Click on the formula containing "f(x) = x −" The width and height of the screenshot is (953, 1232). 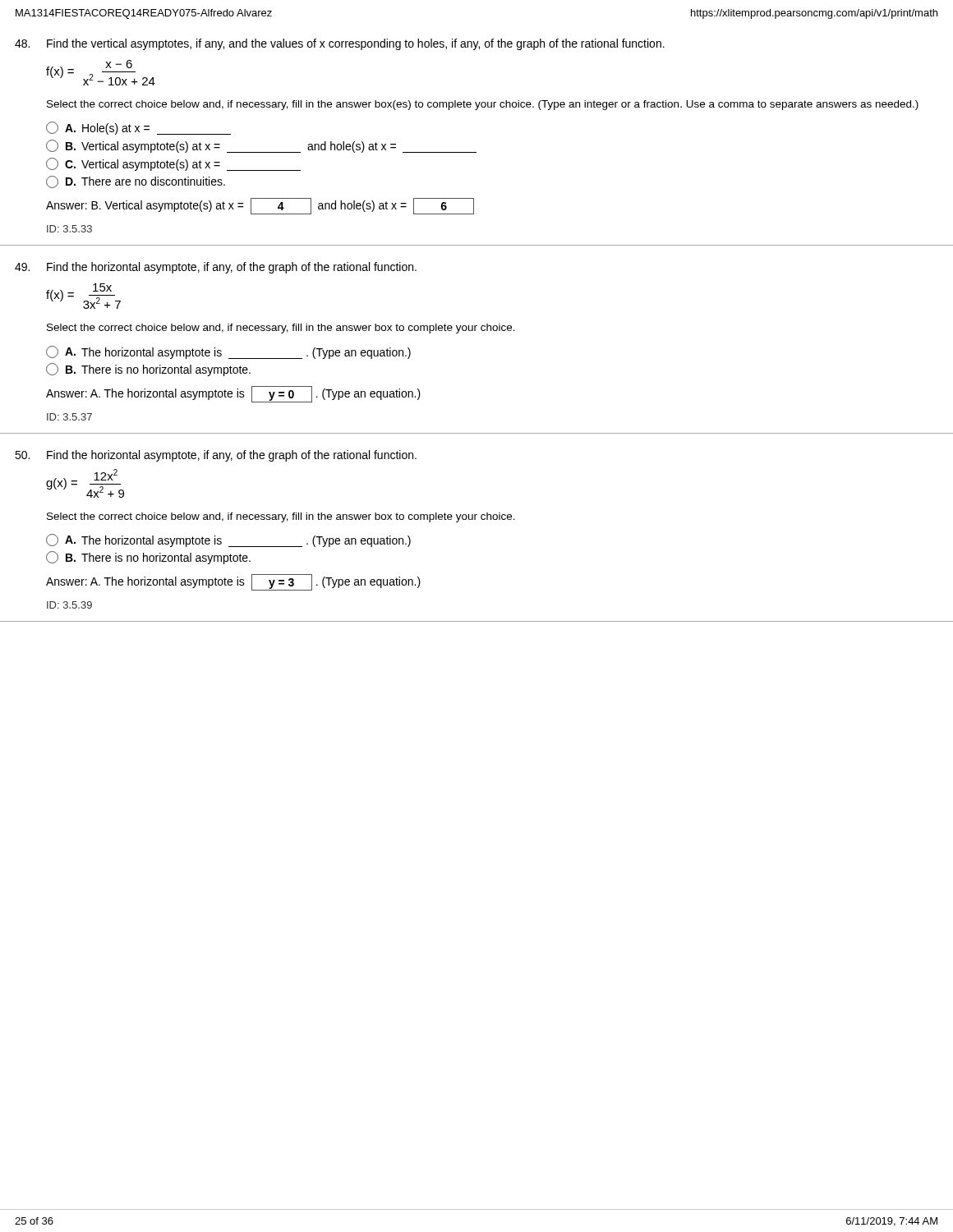tap(102, 72)
